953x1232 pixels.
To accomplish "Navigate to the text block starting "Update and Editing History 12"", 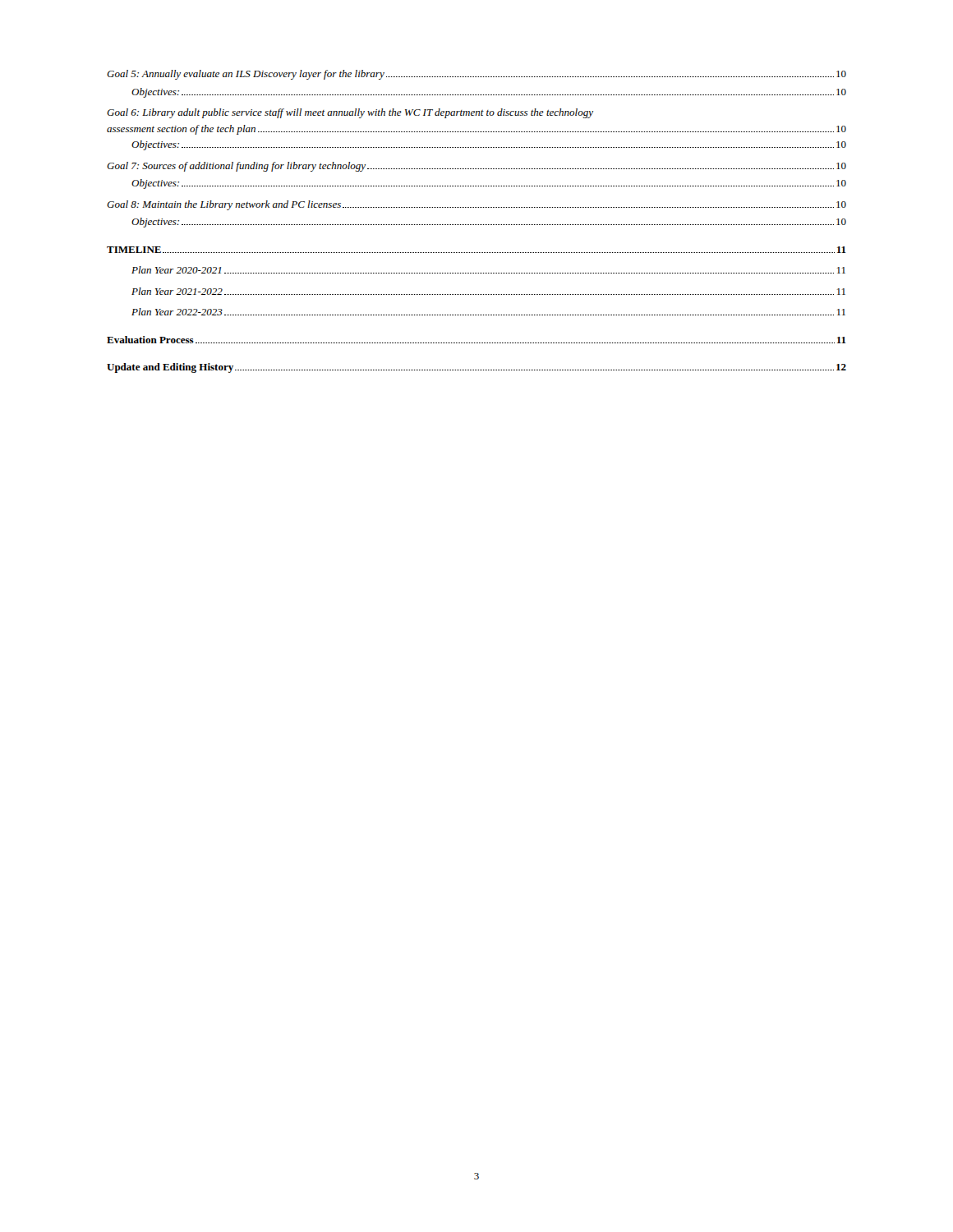I will (476, 367).
